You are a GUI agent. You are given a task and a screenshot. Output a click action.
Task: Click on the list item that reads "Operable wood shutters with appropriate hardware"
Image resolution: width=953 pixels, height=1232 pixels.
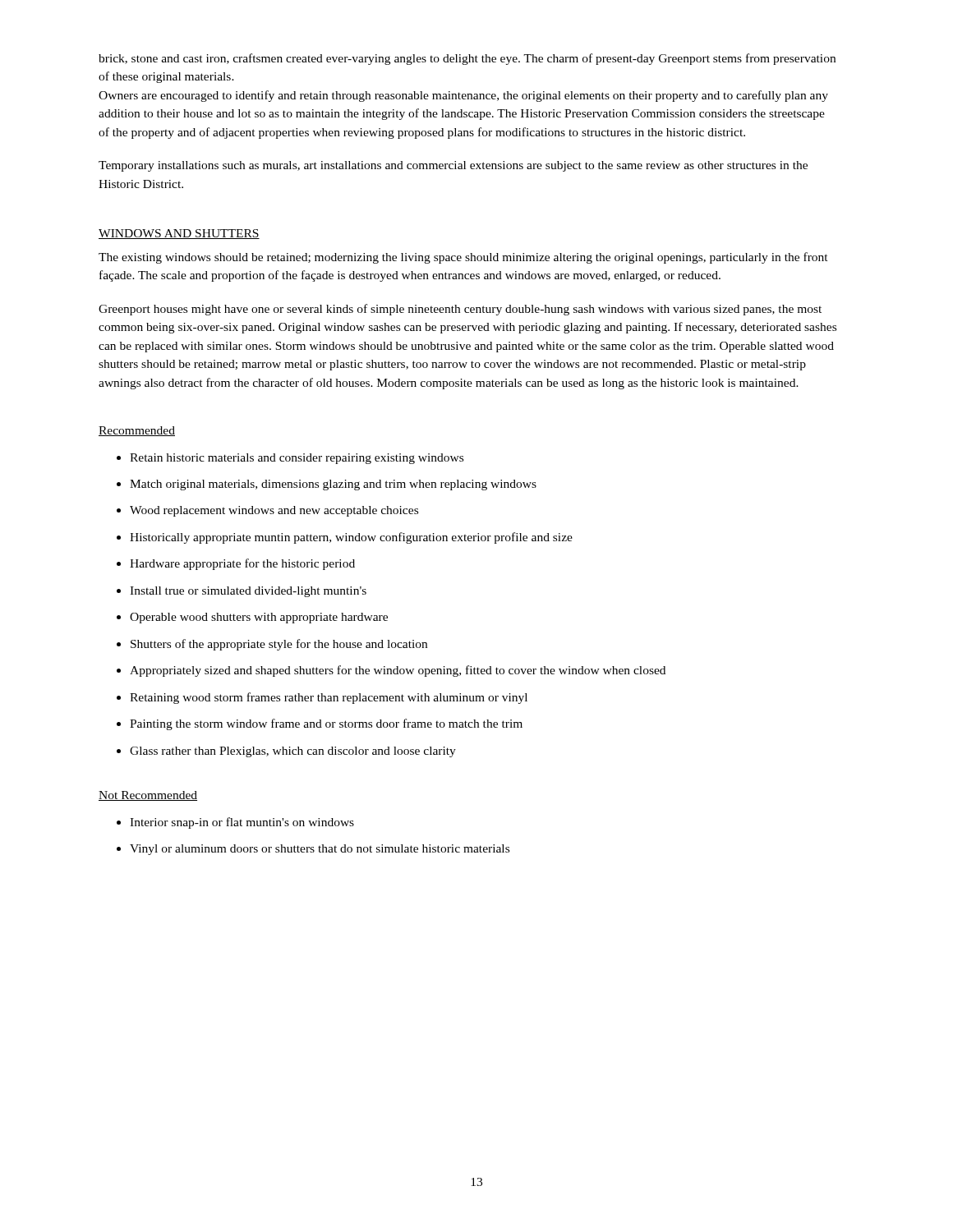point(252,618)
